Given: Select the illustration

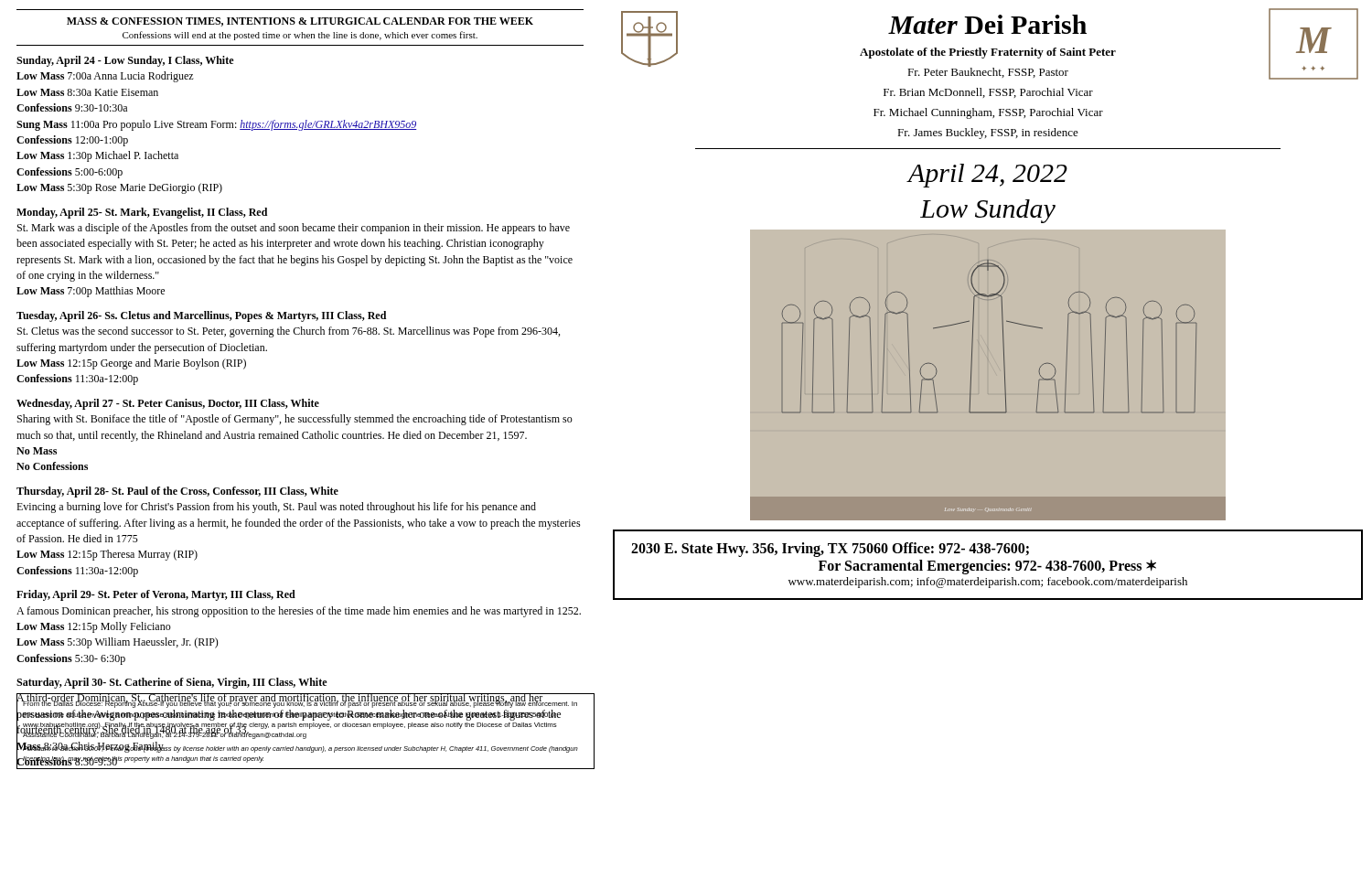Looking at the screenshot, I should [988, 375].
